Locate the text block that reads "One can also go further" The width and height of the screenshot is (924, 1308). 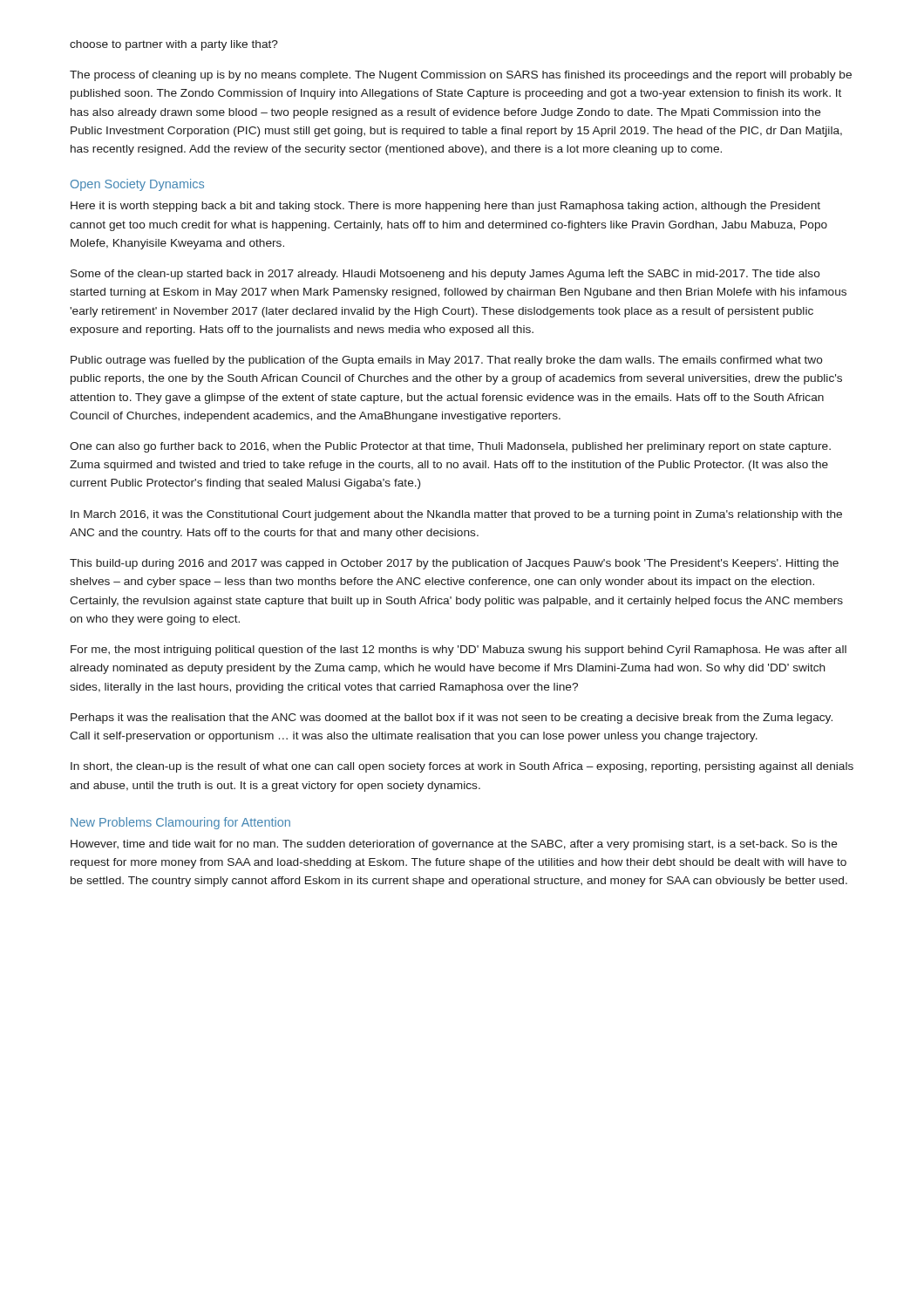451,465
